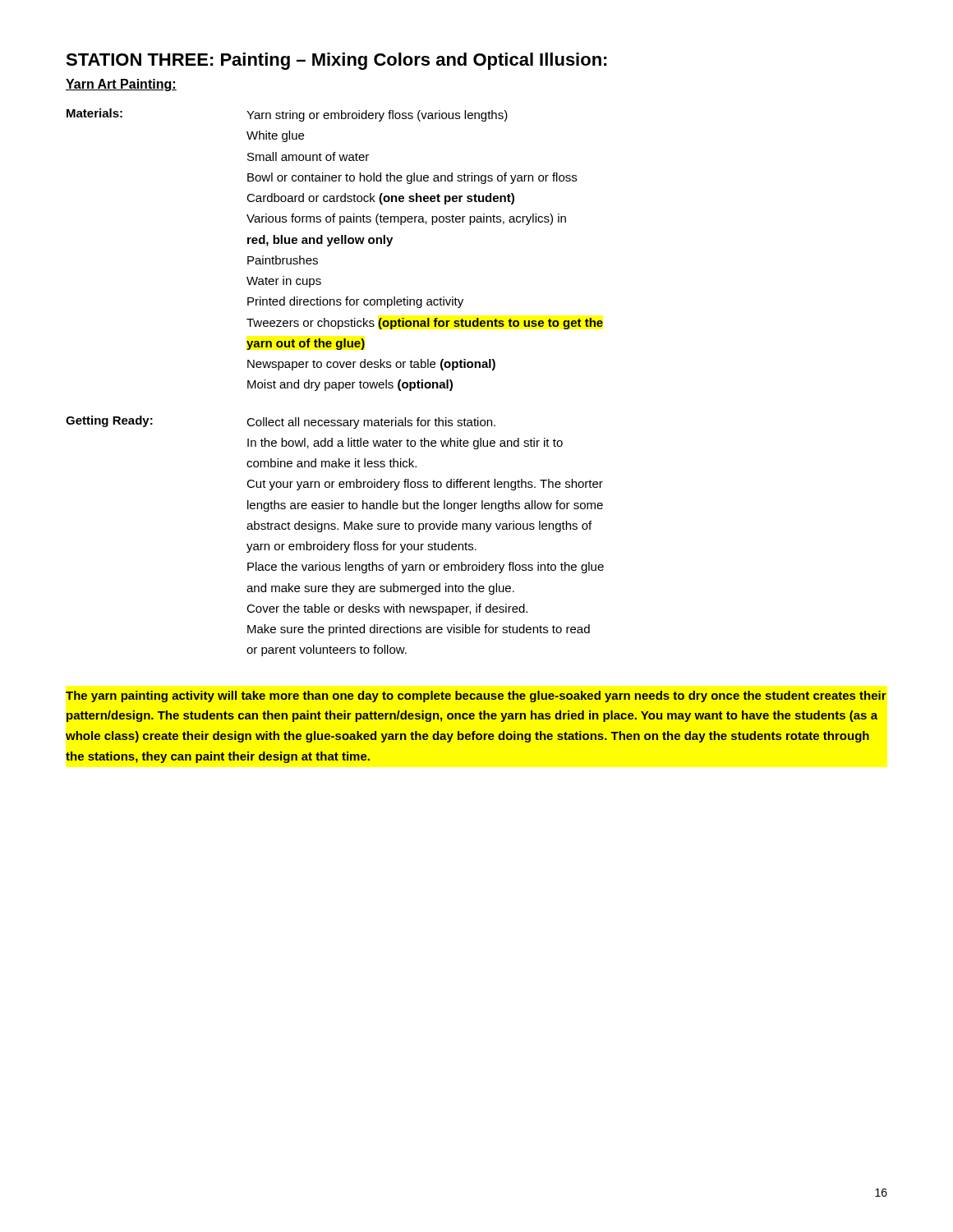This screenshot has width=953, height=1232.
Task: Find the title containing "STATION THREE: Painting – Mixing"
Action: 337,60
